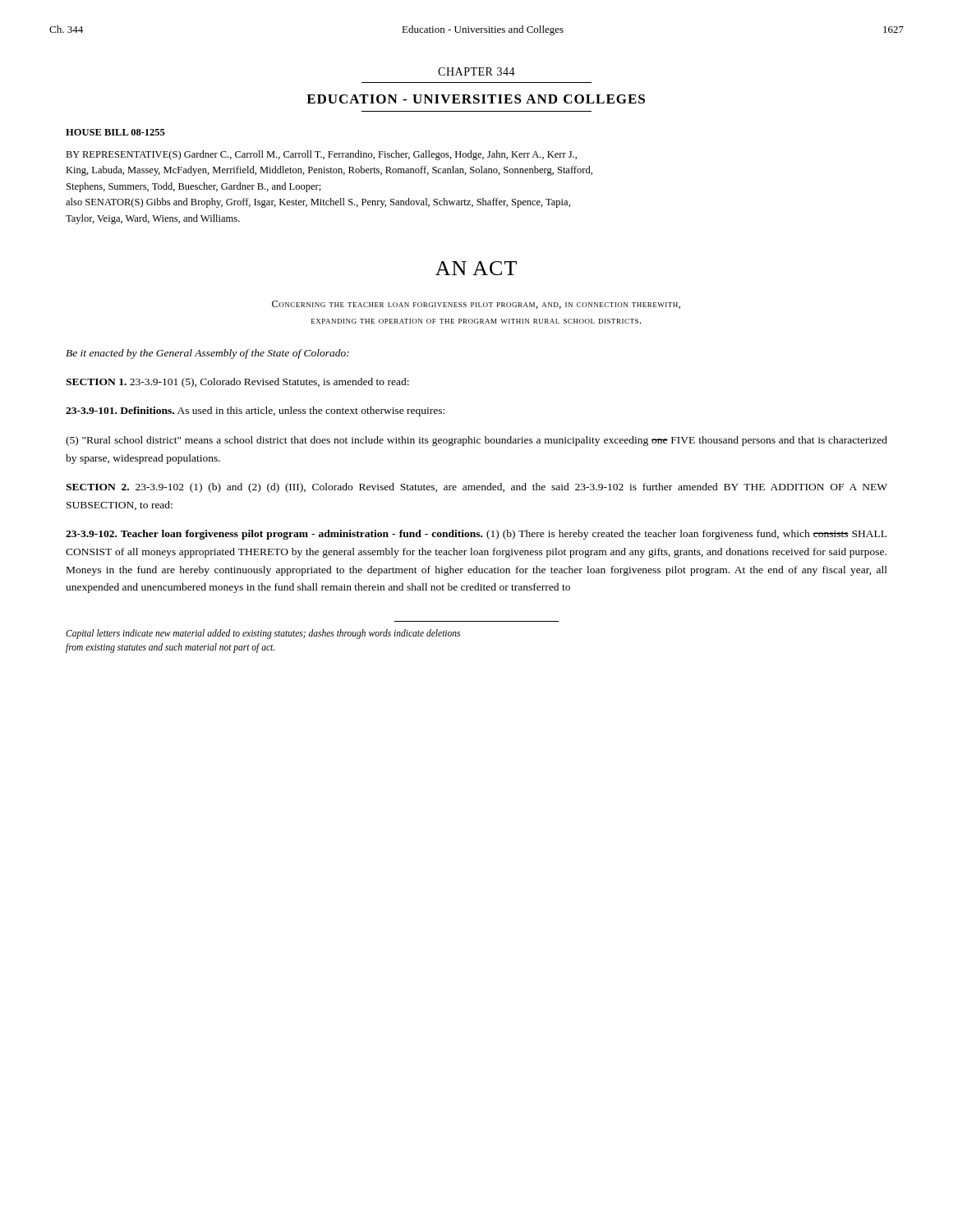Find "AN ACT" on this page
The width and height of the screenshot is (953, 1232).
click(476, 268)
